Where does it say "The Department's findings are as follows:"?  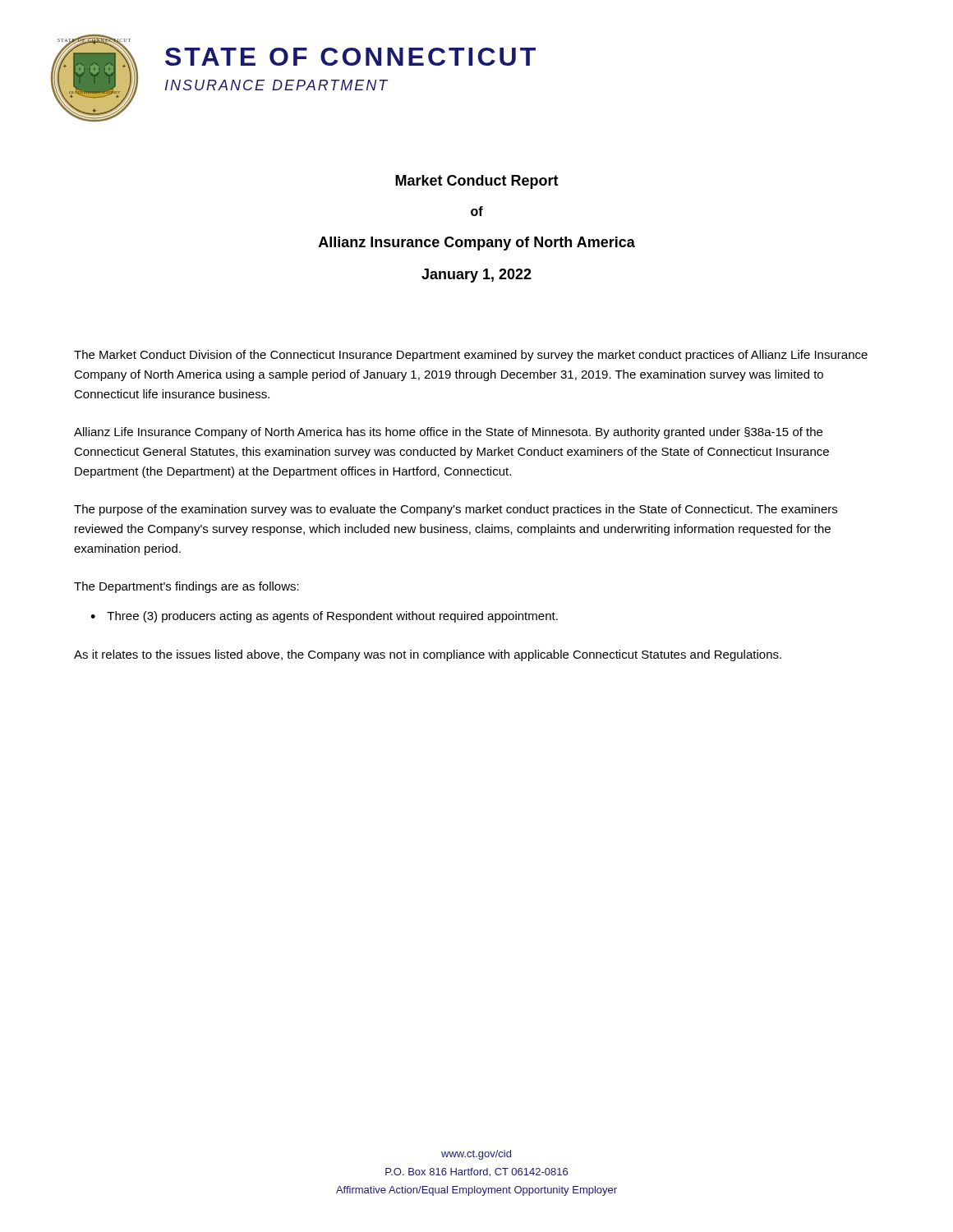pyautogui.click(x=187, y=586)
